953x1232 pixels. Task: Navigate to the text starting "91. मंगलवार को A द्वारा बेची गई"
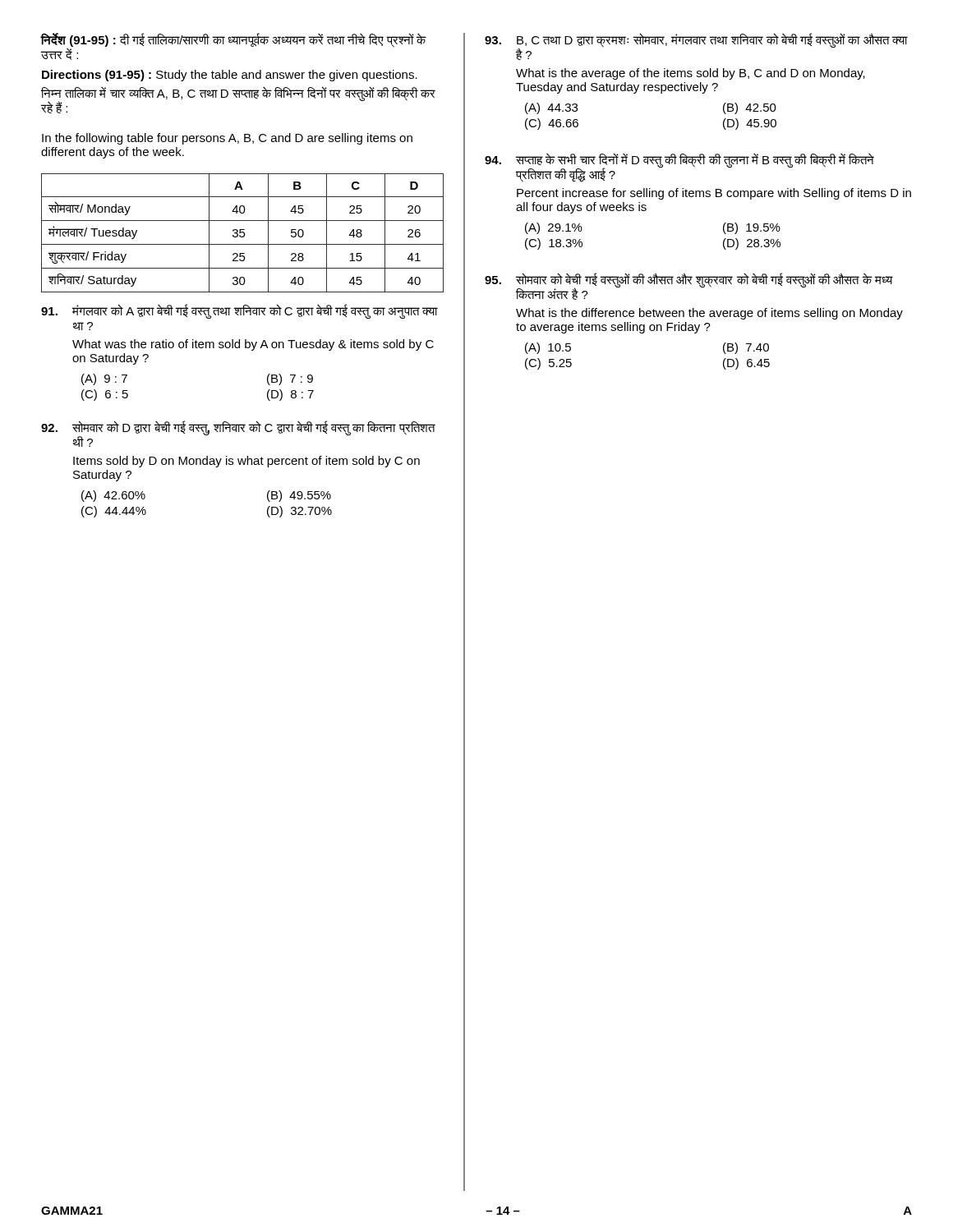coord(242,355)
